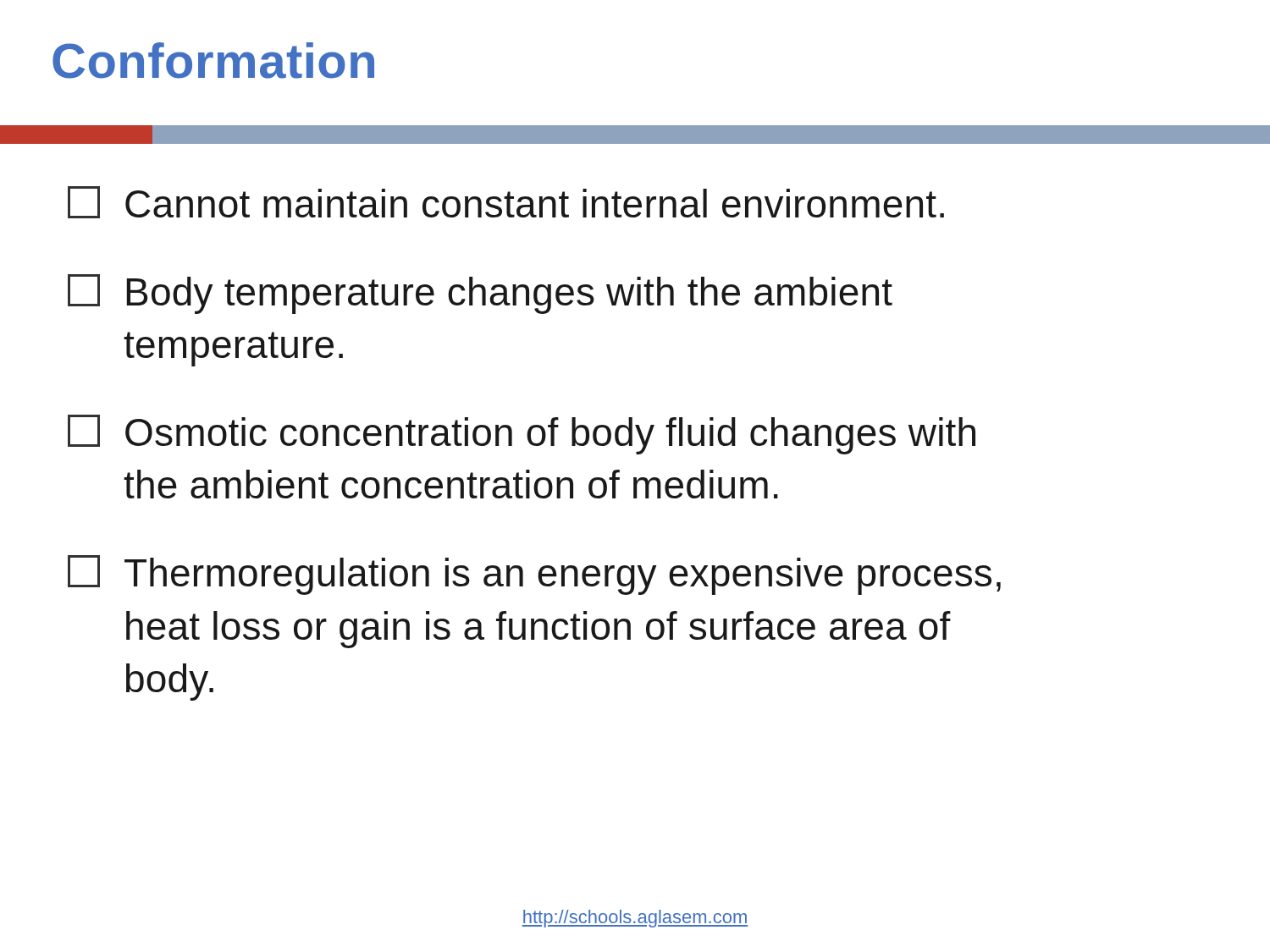Select the passage starting "Cannot maintain constant internal environment."
Viewport: 1270px width, 952px height.
[508, 204]
